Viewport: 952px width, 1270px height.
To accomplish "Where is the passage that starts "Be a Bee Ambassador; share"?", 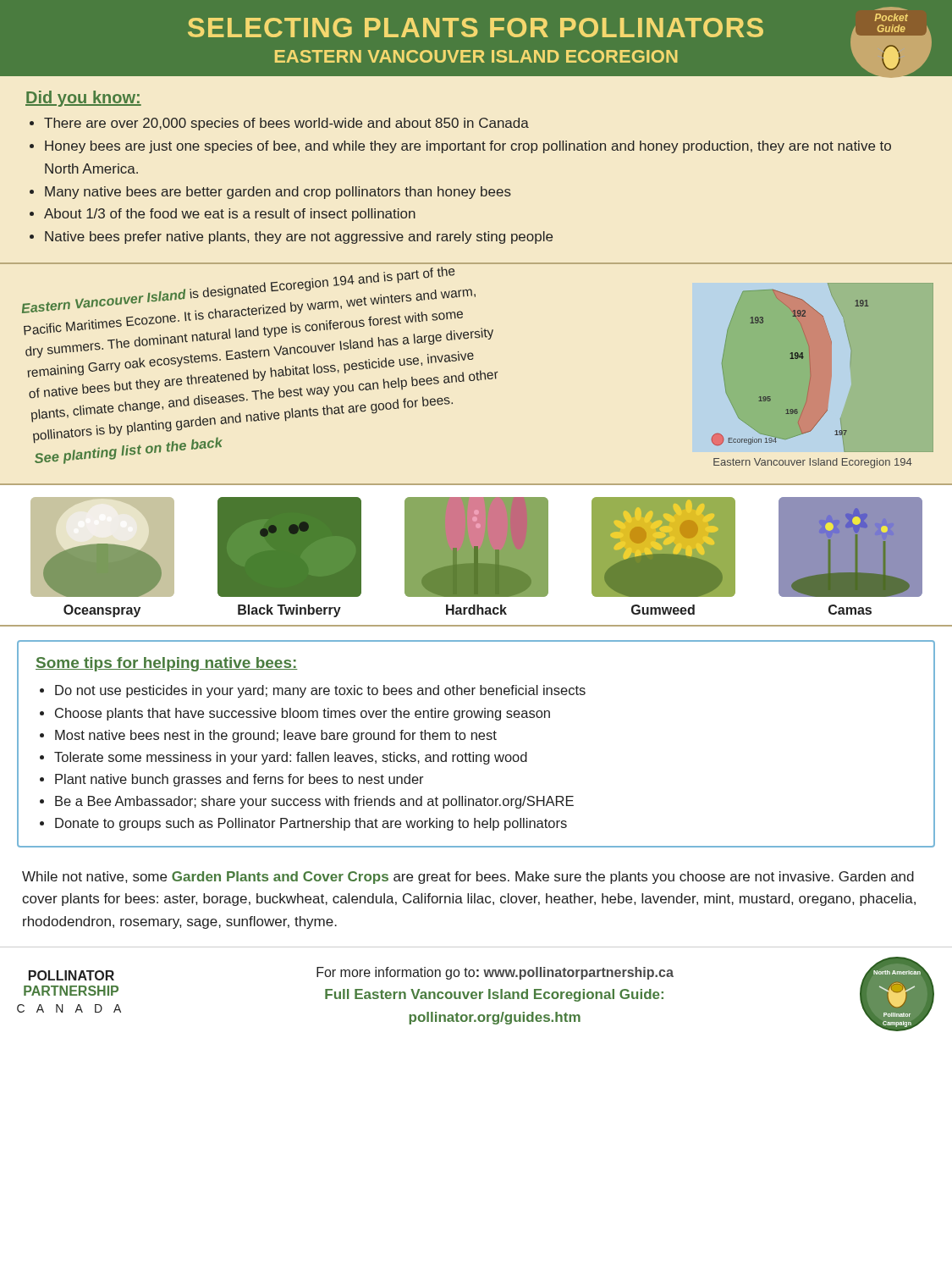I will click(314, 801).
